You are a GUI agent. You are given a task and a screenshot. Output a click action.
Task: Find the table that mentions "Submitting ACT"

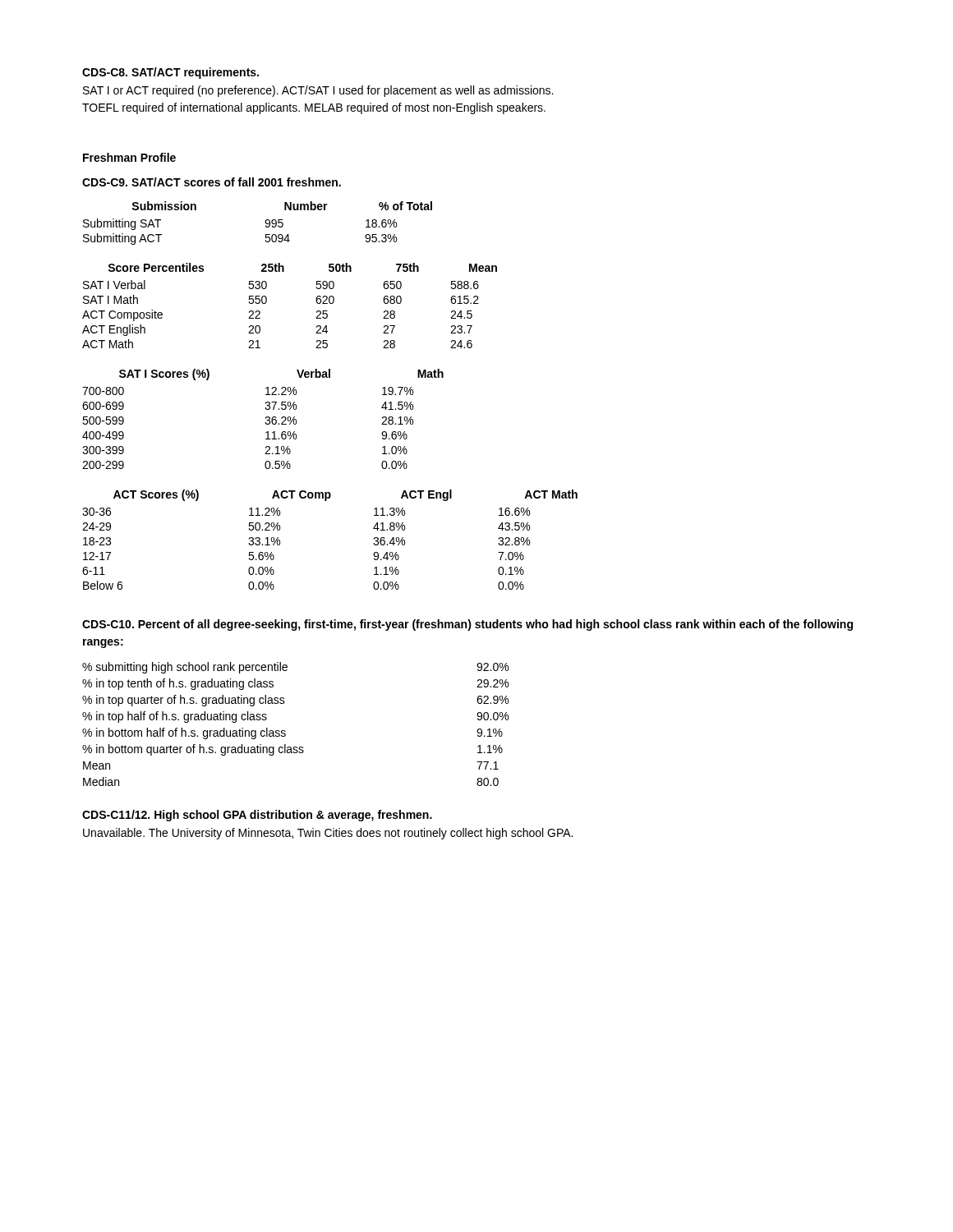coord(476,222)
